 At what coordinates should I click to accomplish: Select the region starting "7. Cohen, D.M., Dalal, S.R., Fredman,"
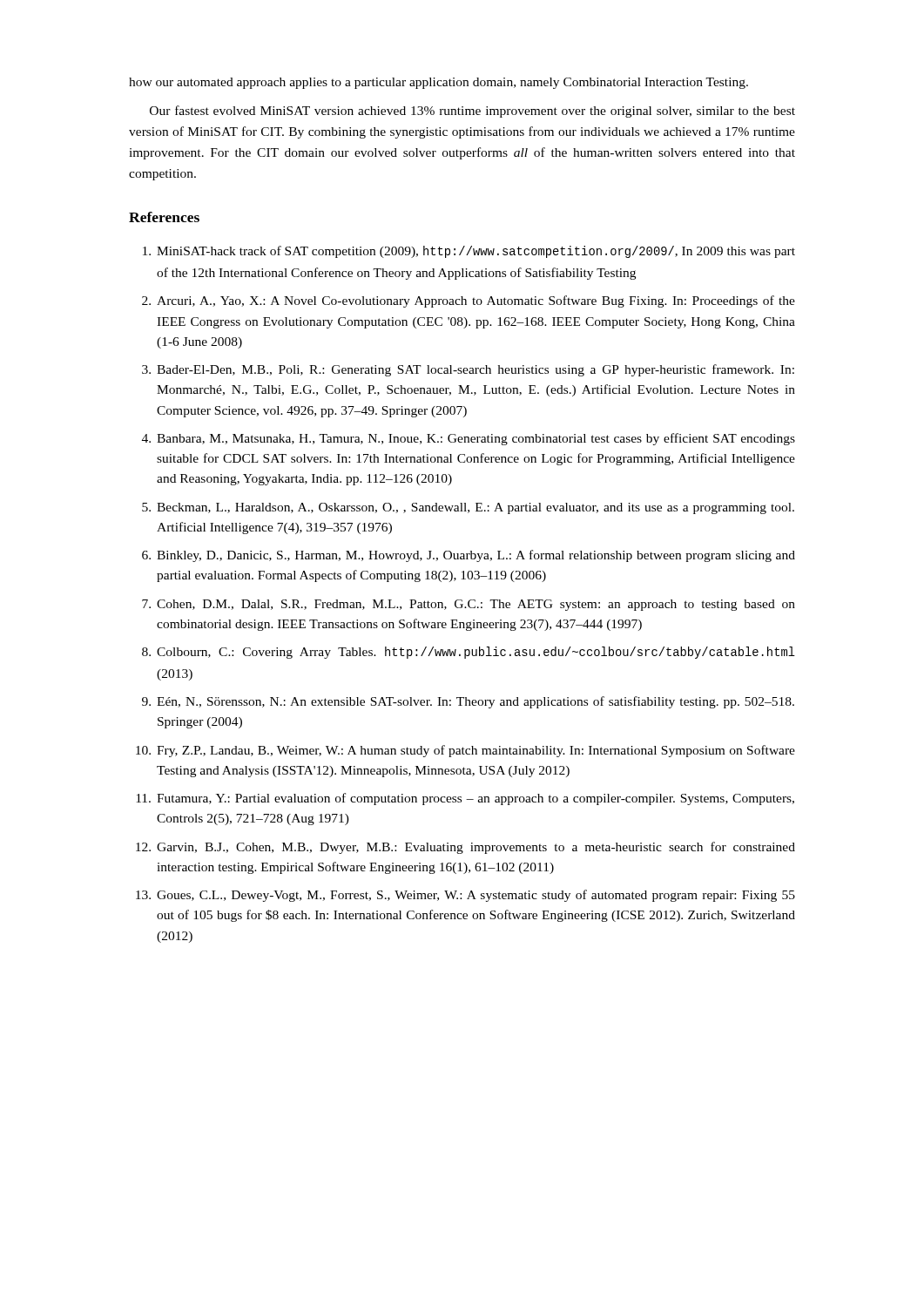[x=462, y=613]
